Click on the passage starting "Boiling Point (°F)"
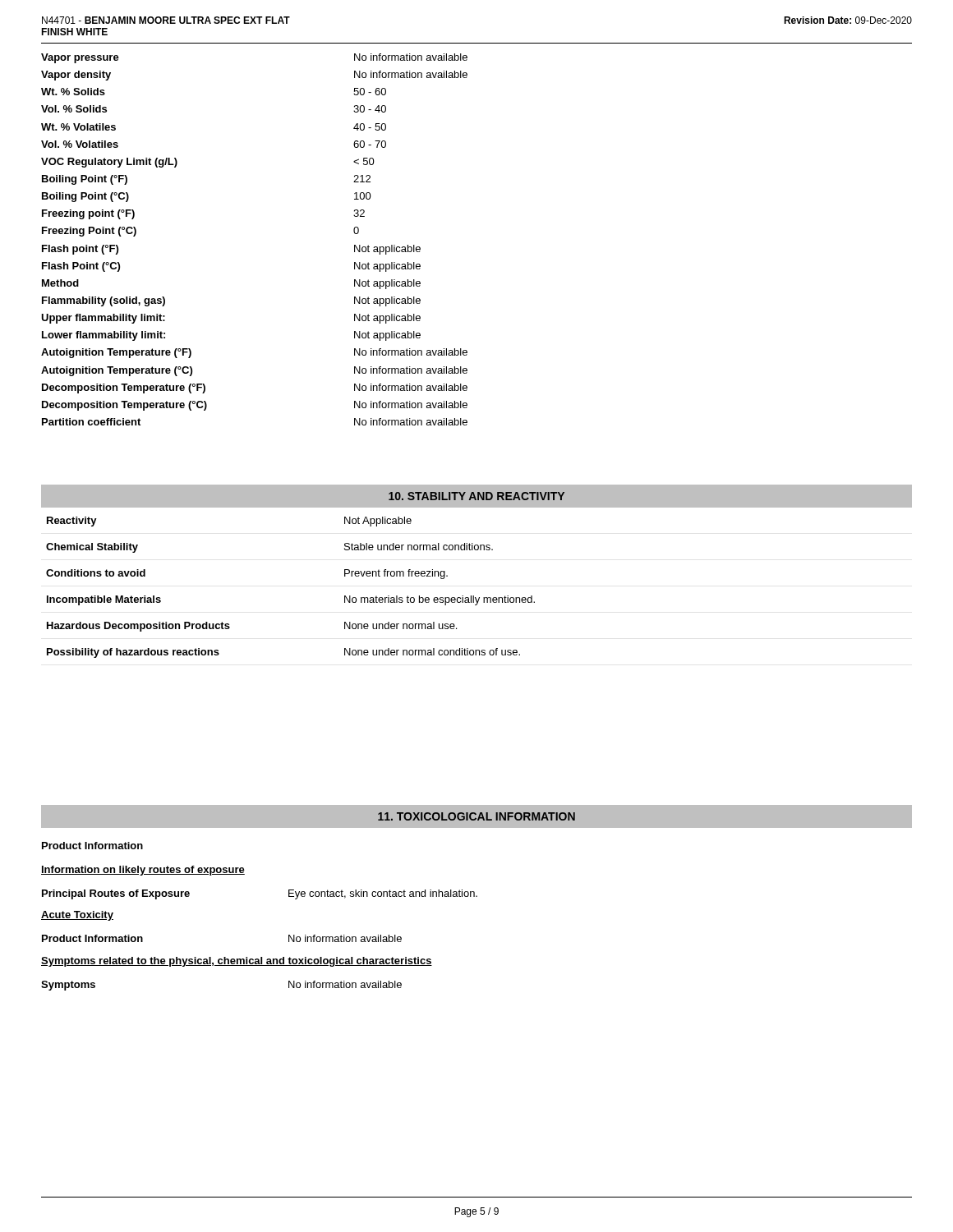Image resolution: width=953 pixels, height=1232 pixels. tap(87, 179)
